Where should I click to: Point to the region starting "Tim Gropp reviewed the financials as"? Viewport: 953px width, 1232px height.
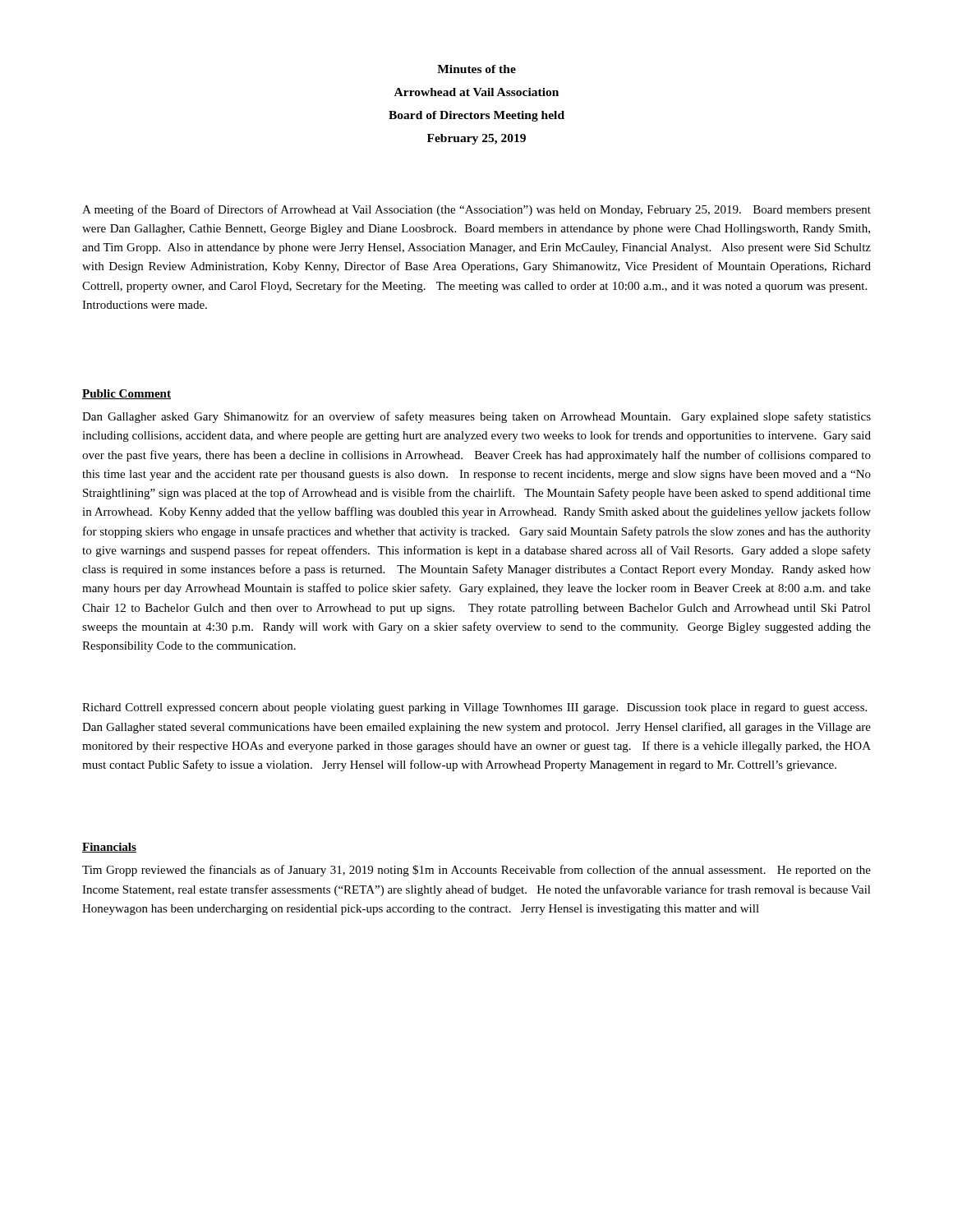pos(476,889)
